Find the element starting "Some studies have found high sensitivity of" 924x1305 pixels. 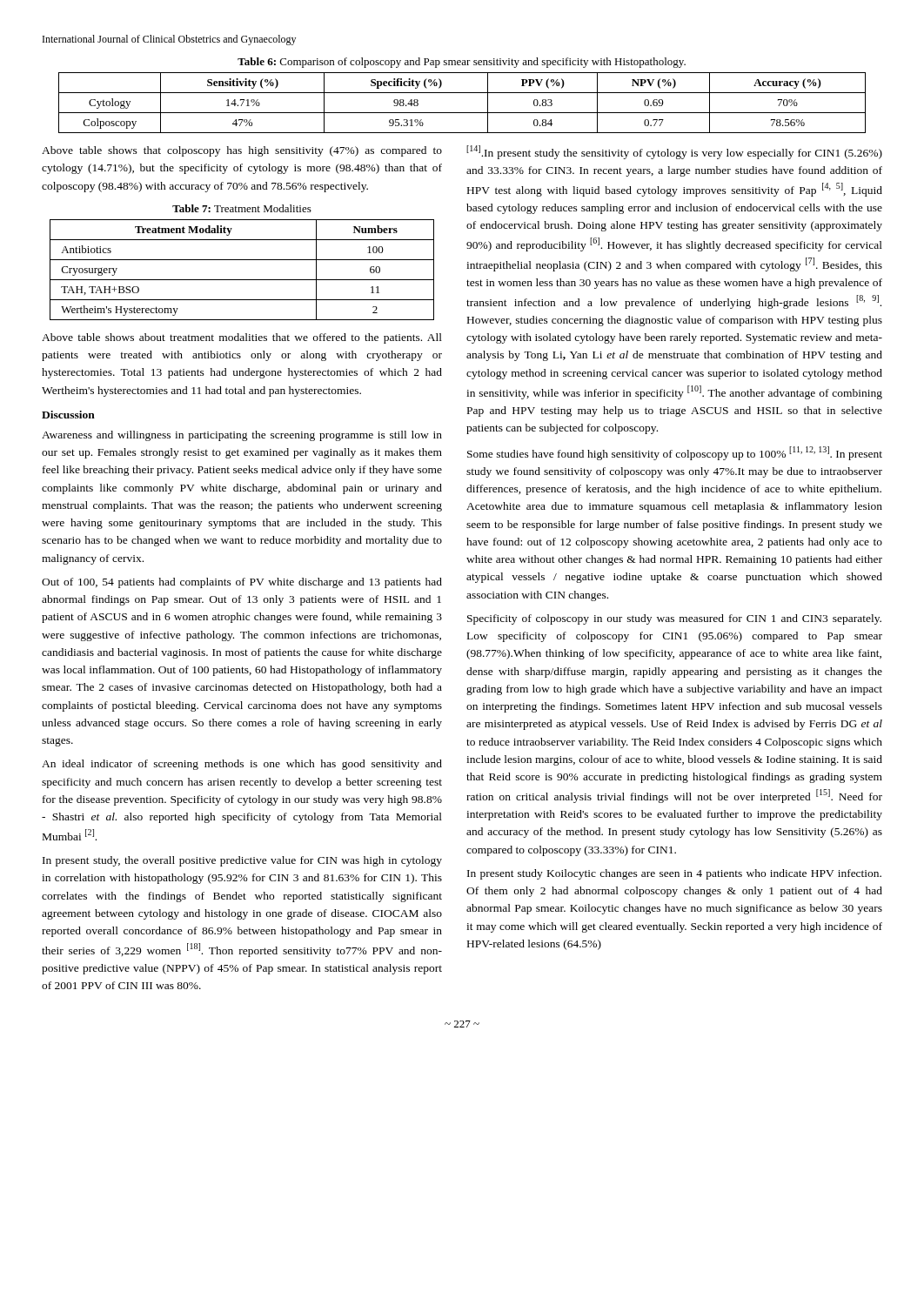pyautogui.click(x=674, y=523)
